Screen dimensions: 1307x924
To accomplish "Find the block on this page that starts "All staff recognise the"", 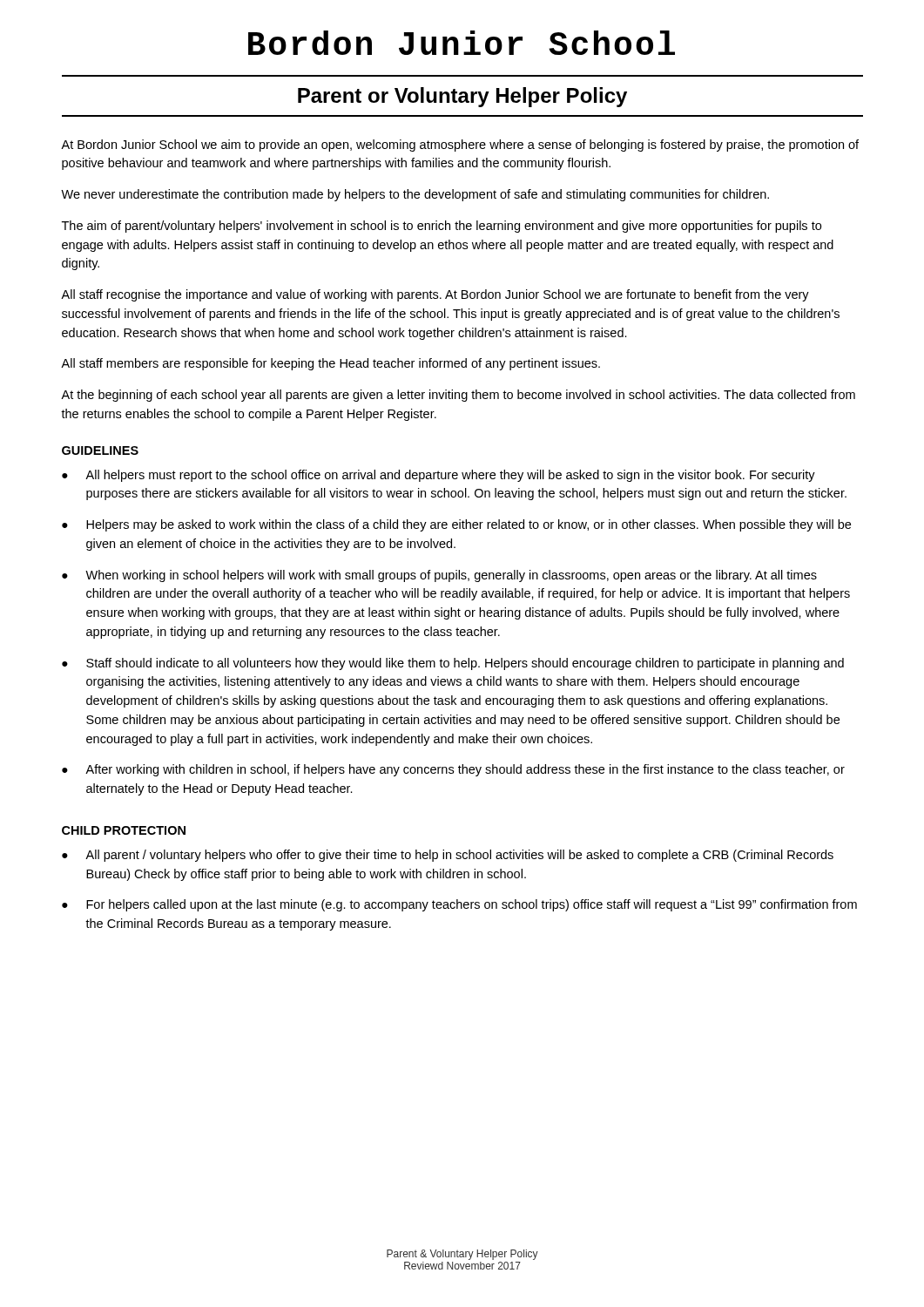I will coord(451,314).
